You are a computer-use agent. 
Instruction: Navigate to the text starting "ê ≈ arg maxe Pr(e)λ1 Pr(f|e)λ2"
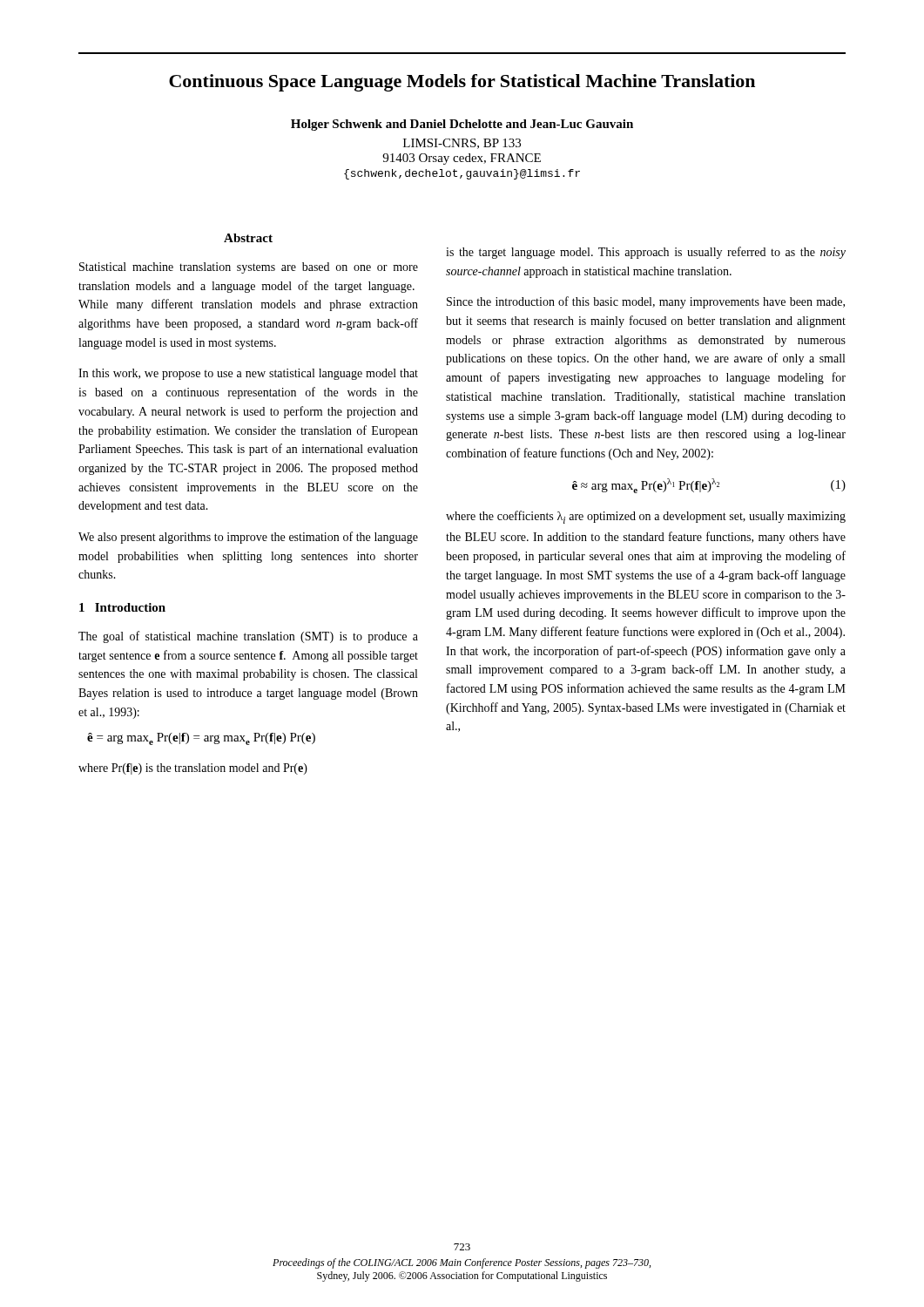[646, 485]
